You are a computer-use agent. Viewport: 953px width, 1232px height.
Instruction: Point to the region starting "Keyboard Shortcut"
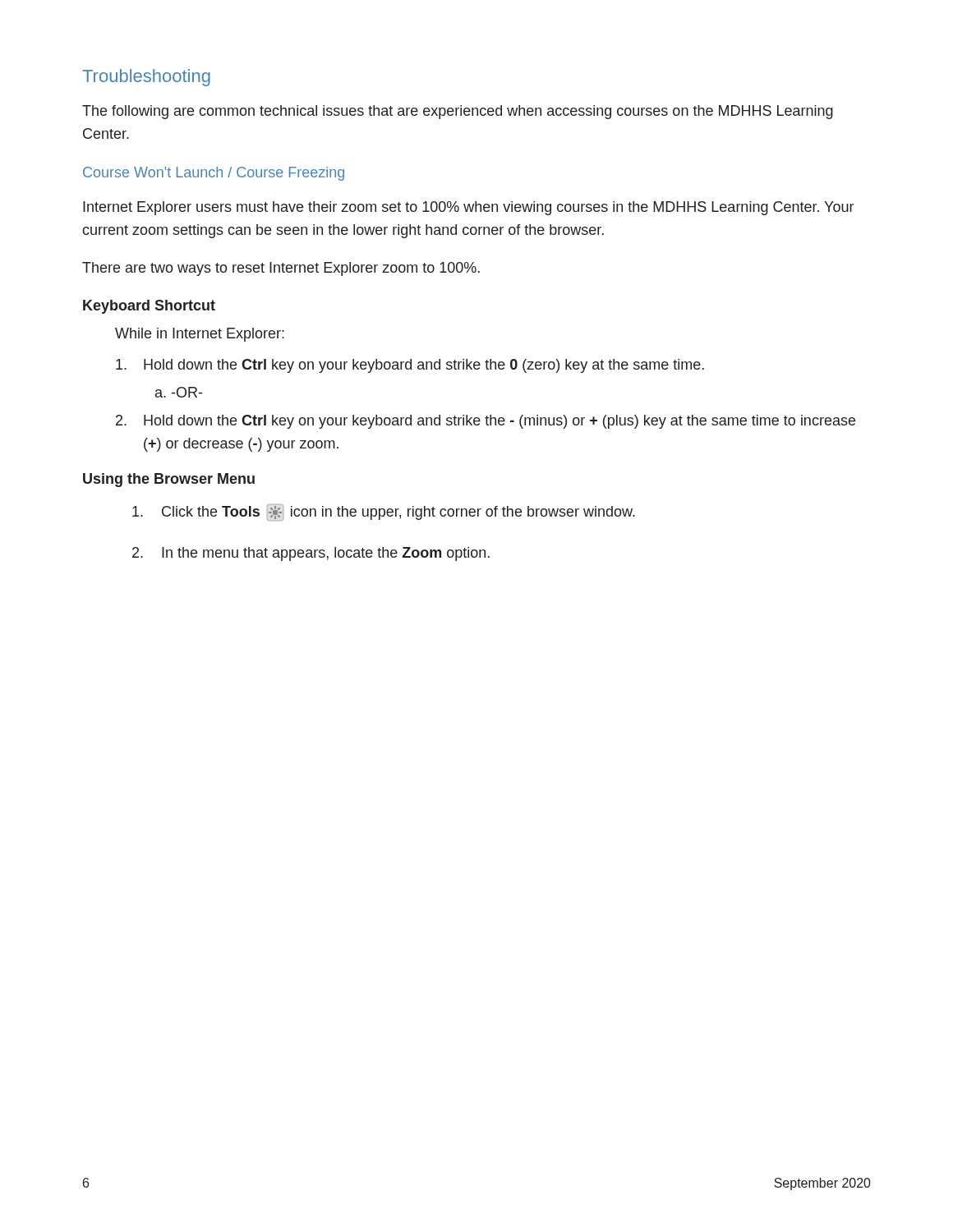coord(149,306)
